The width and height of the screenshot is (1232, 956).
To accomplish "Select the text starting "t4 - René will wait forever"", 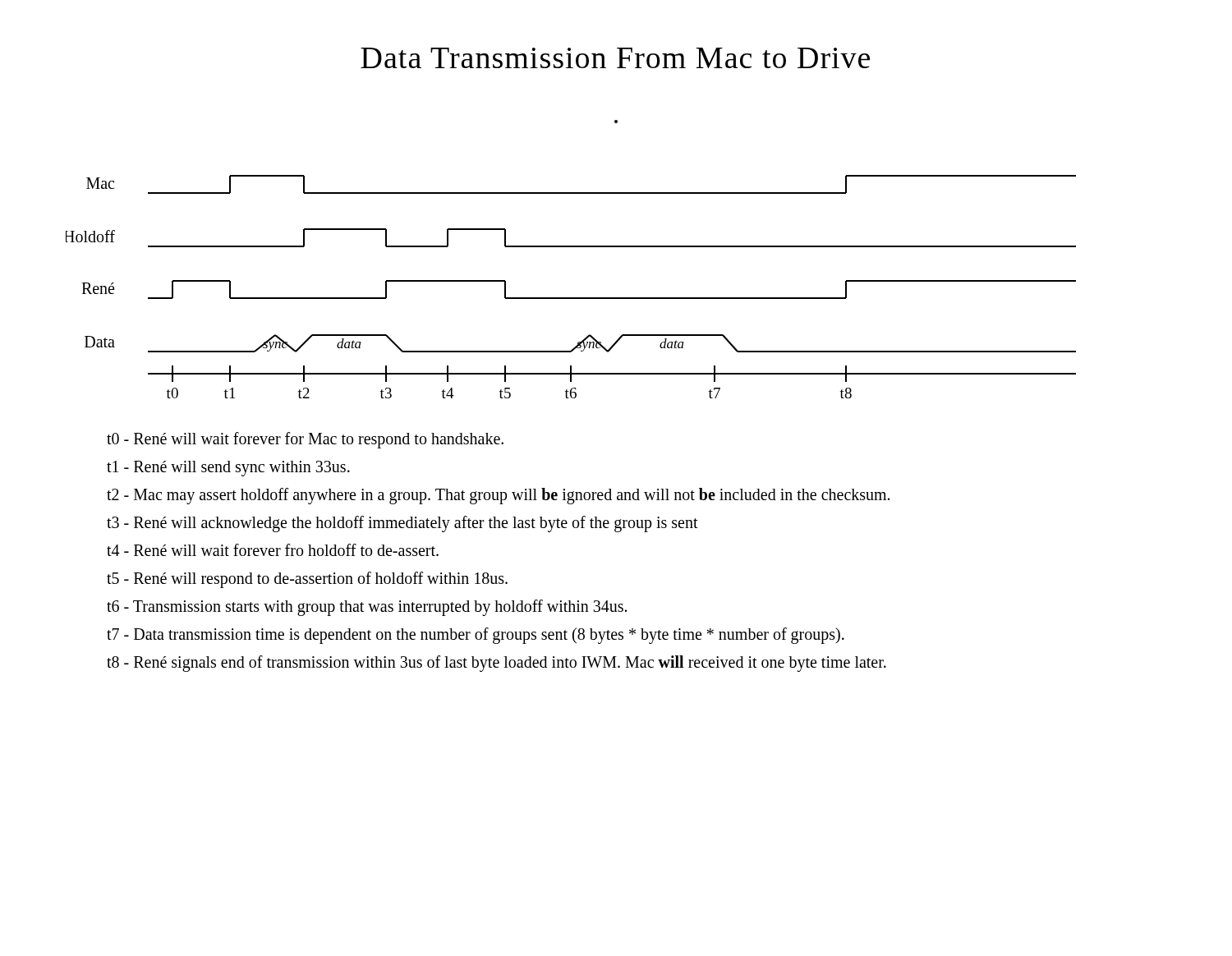I will pyautogui.click(x=273, y=550).
